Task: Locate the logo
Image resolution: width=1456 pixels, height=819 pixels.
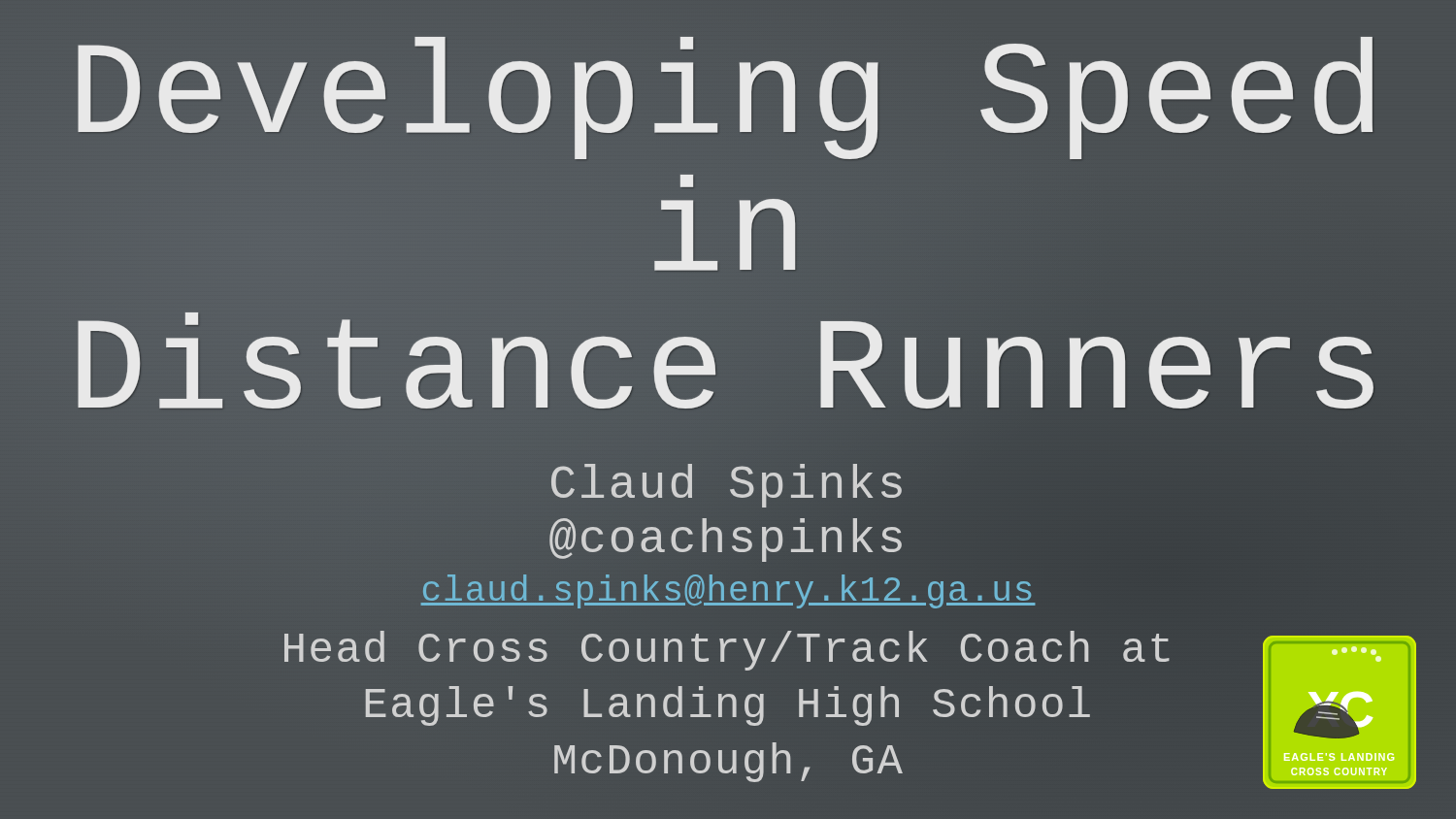Action: [x=1340, y=712]
